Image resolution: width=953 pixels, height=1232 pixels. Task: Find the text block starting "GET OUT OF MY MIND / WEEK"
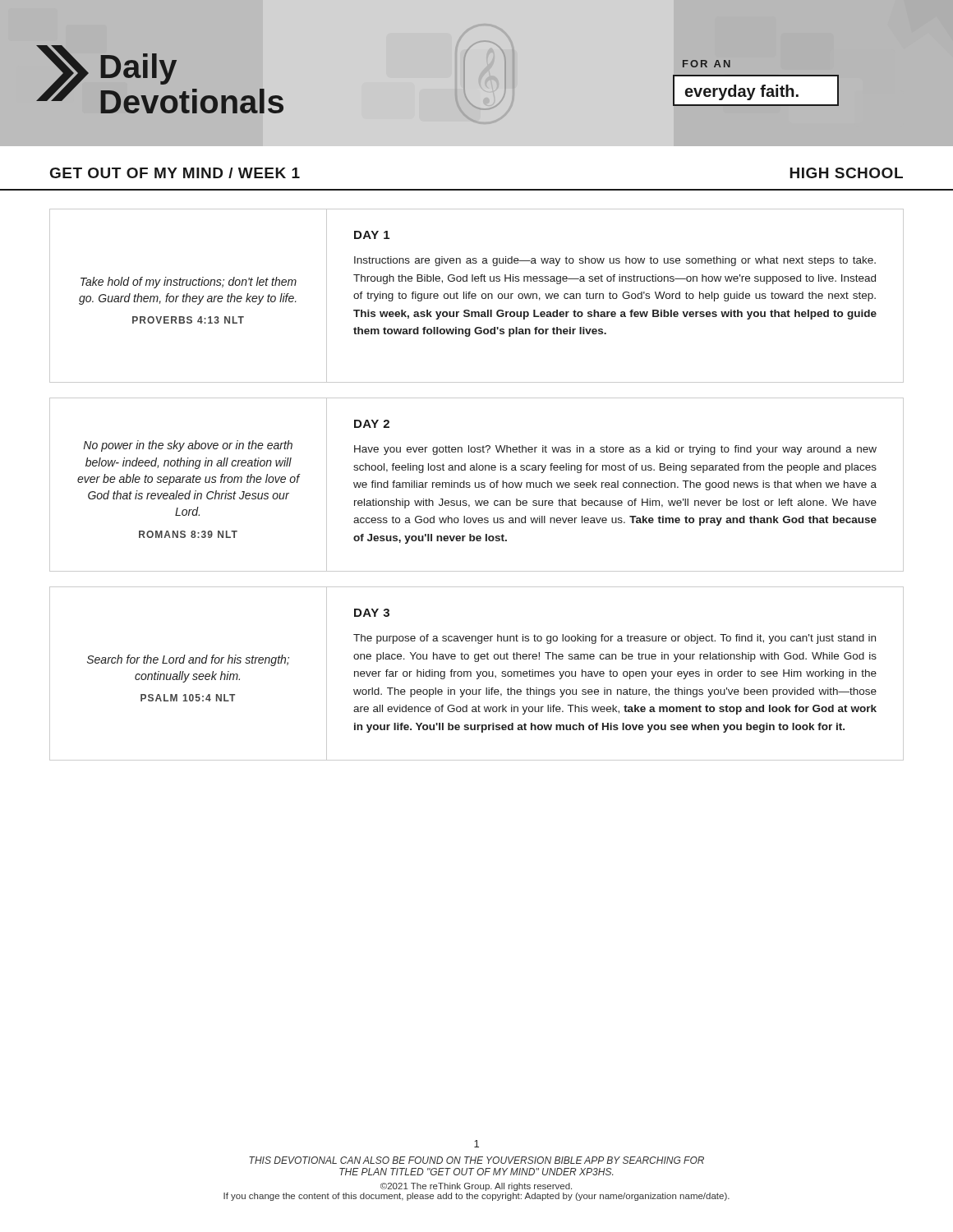click(175, 173)
